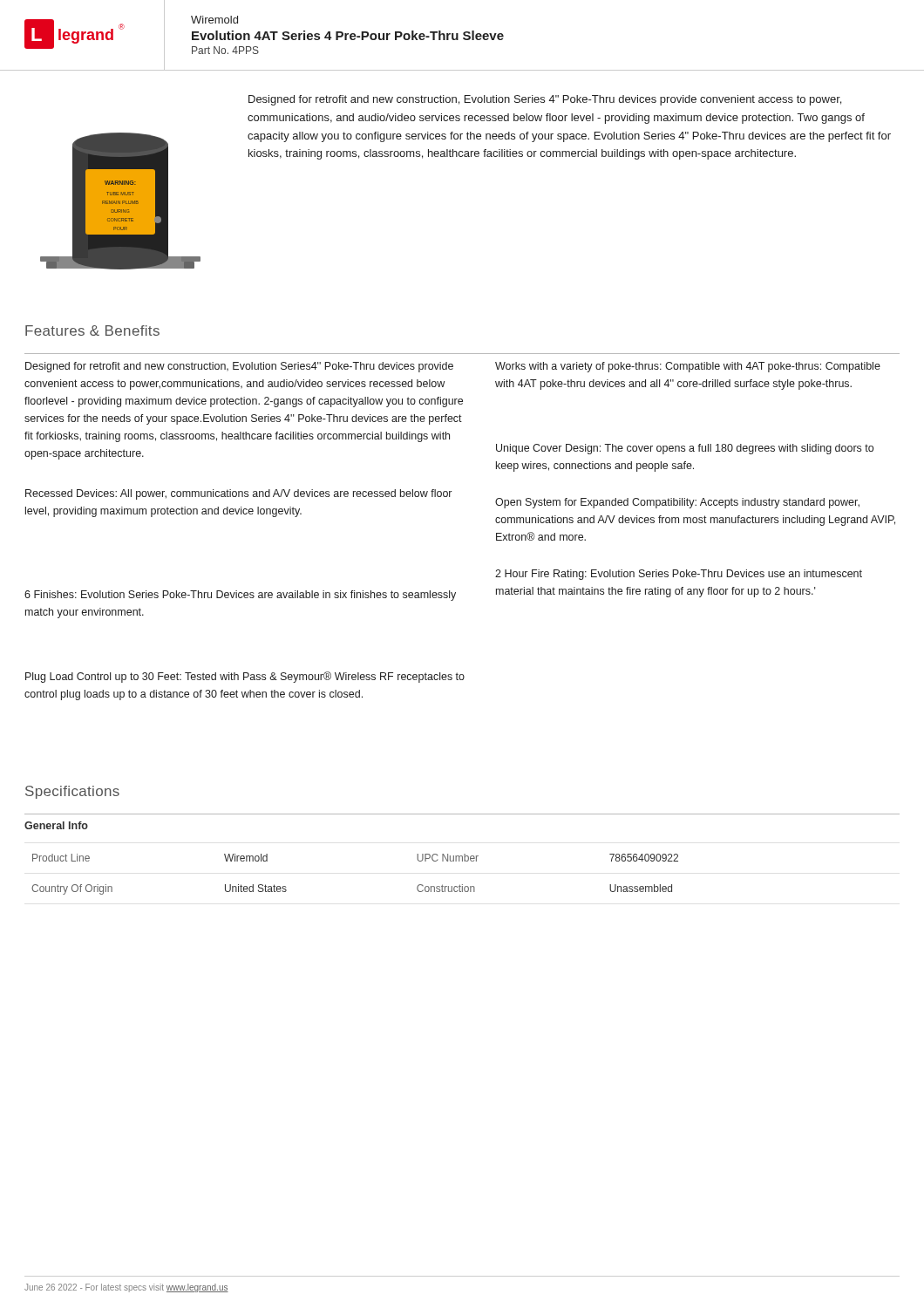Point to the block starting "Designed for retrofit and new construction, Evolution Series4''"
This screenshot has width=924, height=1308.
pyautogui.click(x=244, y=410)
